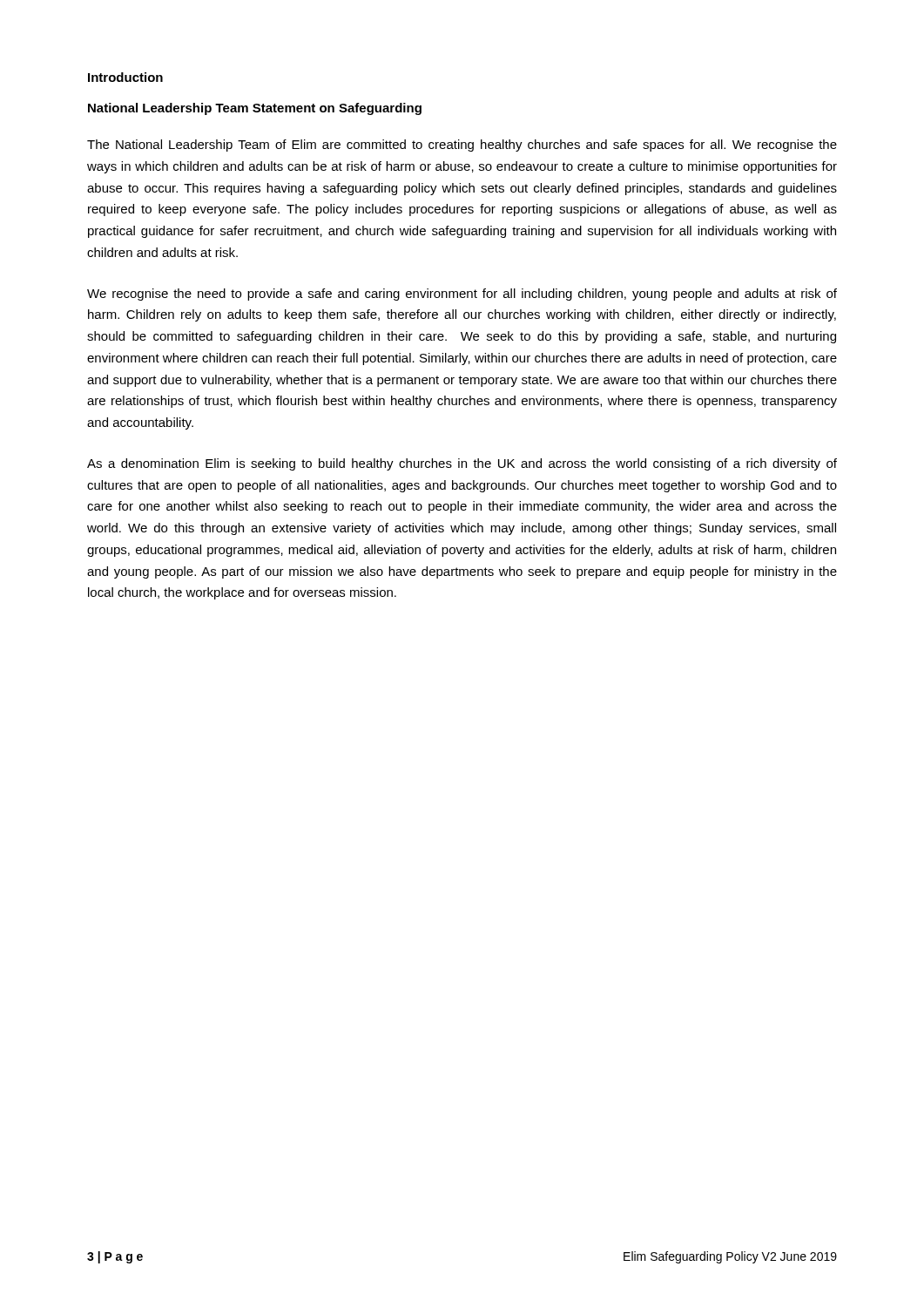Locate the block of text that opens with "We recognise the"
Screen dimensions: 1307x924
coord(462,357)
